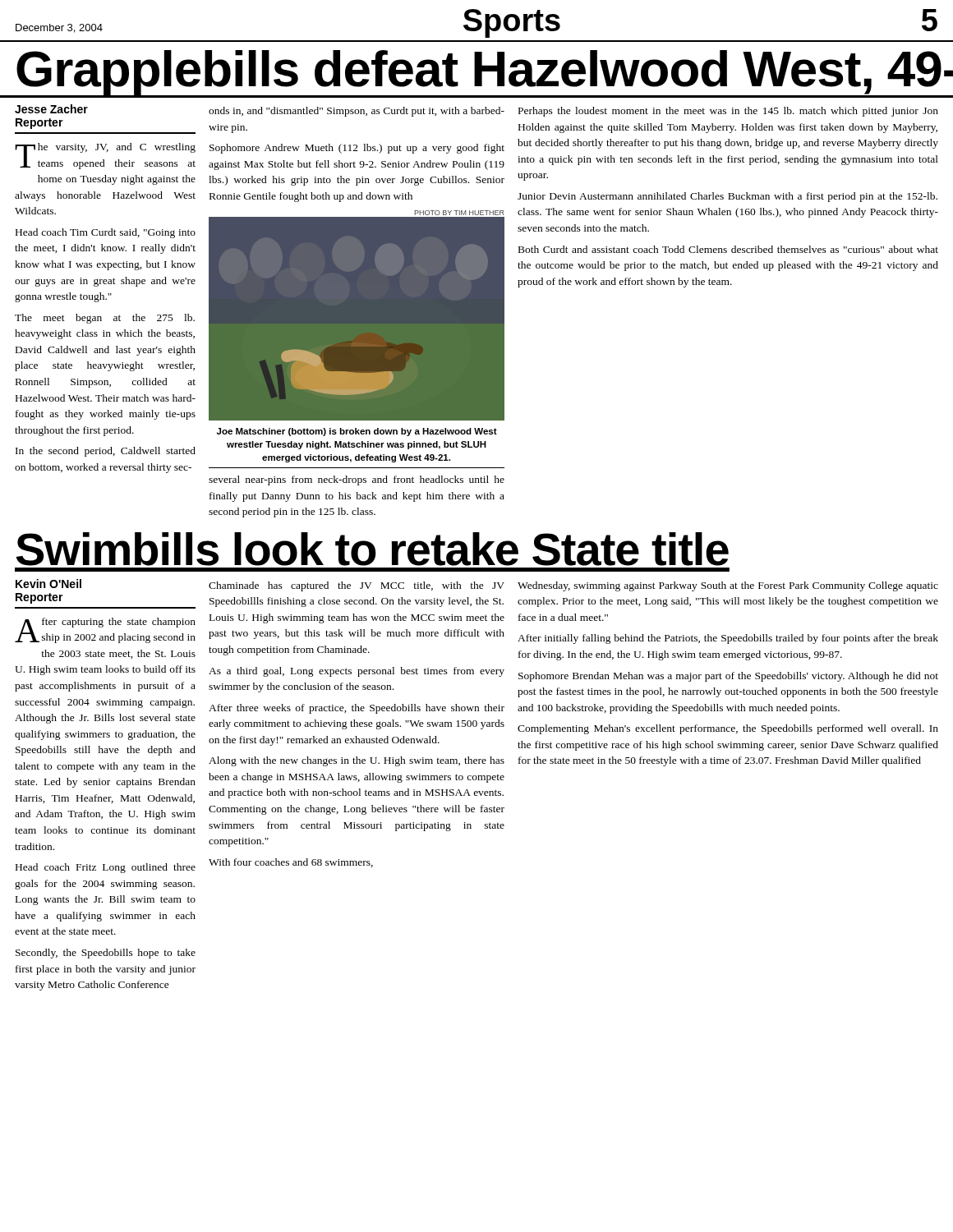This screenshot has height=1232, width=953.
Task: Locate the title containing "Swimbills look to retake State"
Action: [372, 548]
